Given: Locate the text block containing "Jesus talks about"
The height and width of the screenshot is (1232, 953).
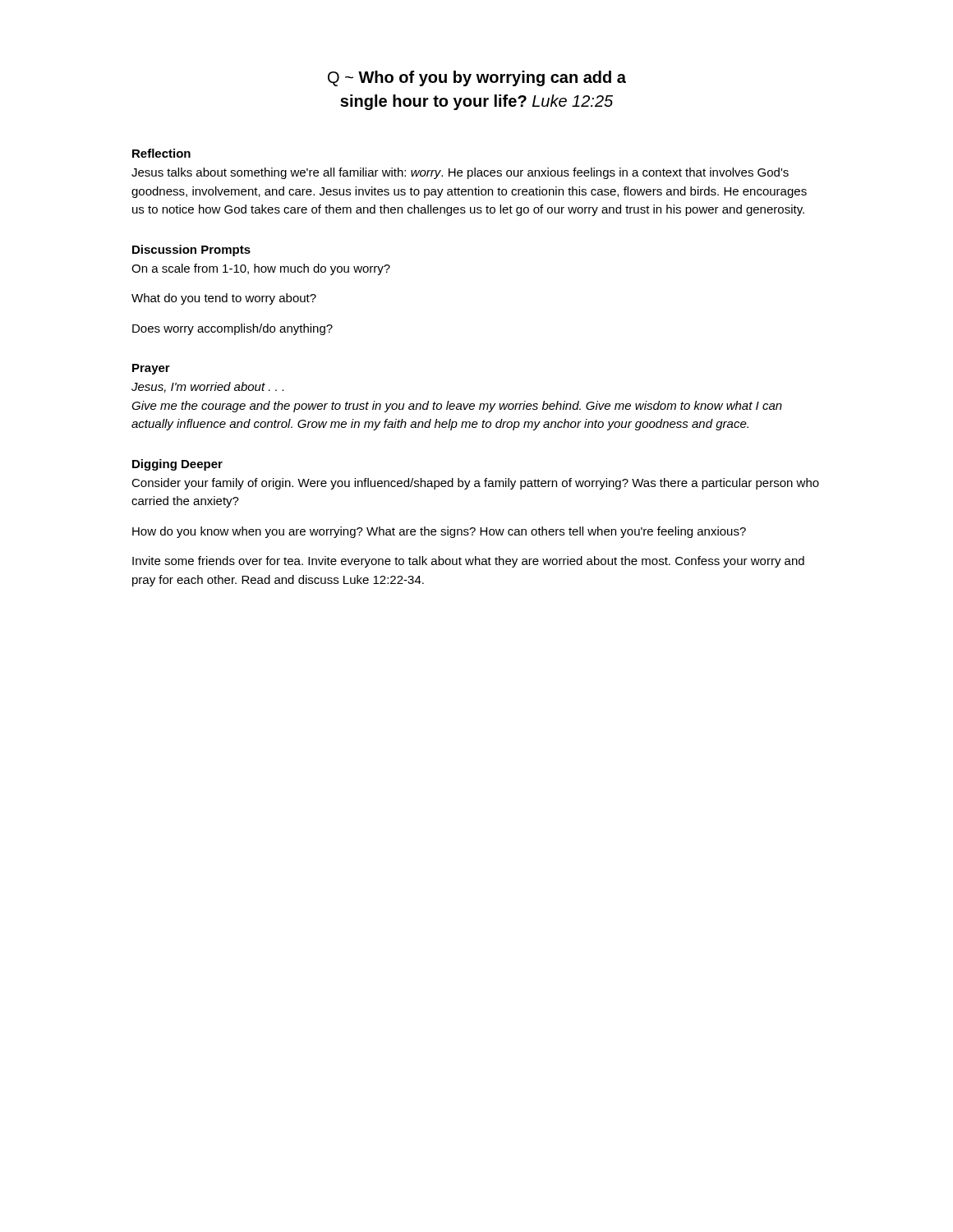Looking at the screenshot, I should point(469,191).
